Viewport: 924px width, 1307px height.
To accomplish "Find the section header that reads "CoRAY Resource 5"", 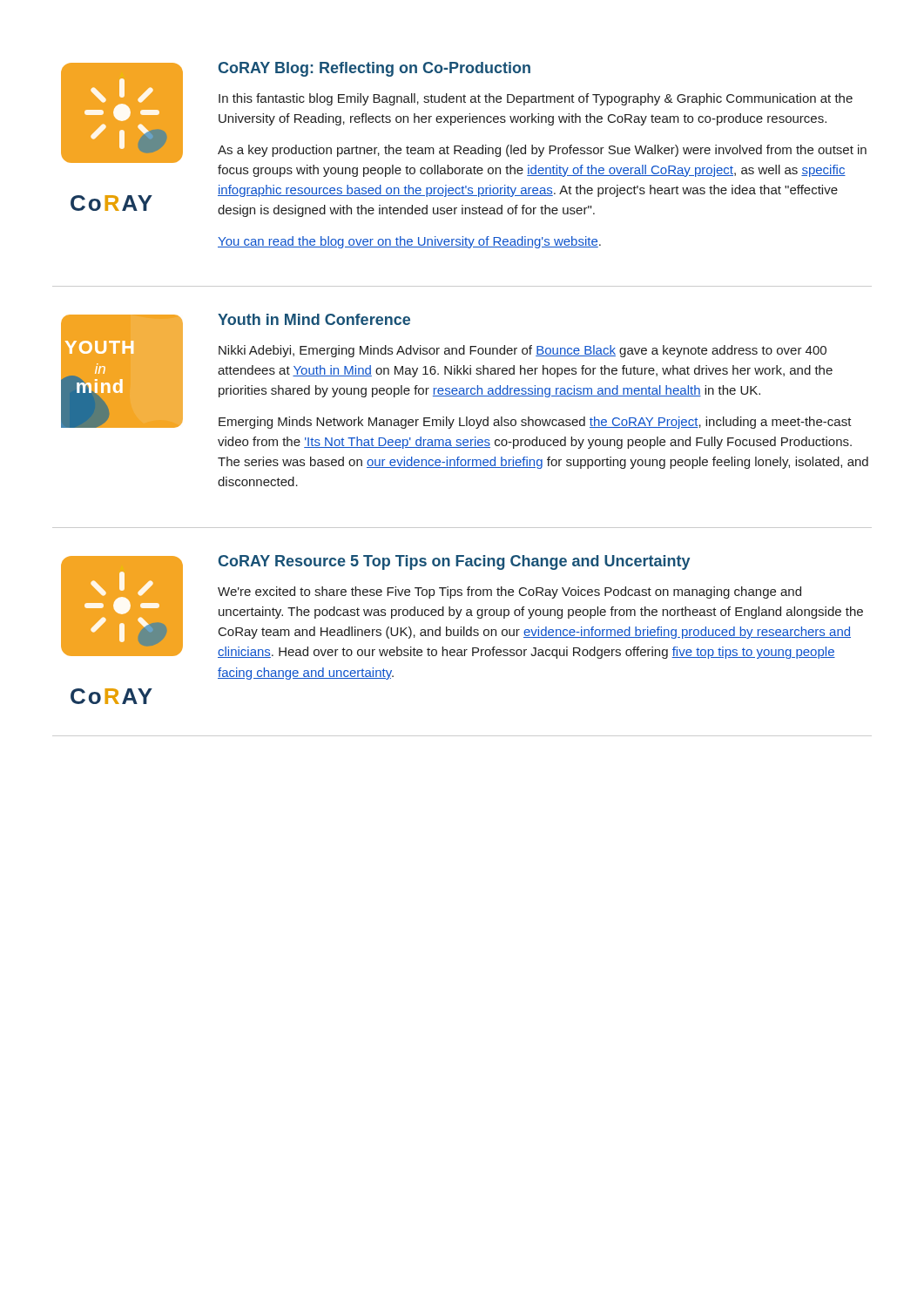I will pyautogui.click(x=454, y=561).
